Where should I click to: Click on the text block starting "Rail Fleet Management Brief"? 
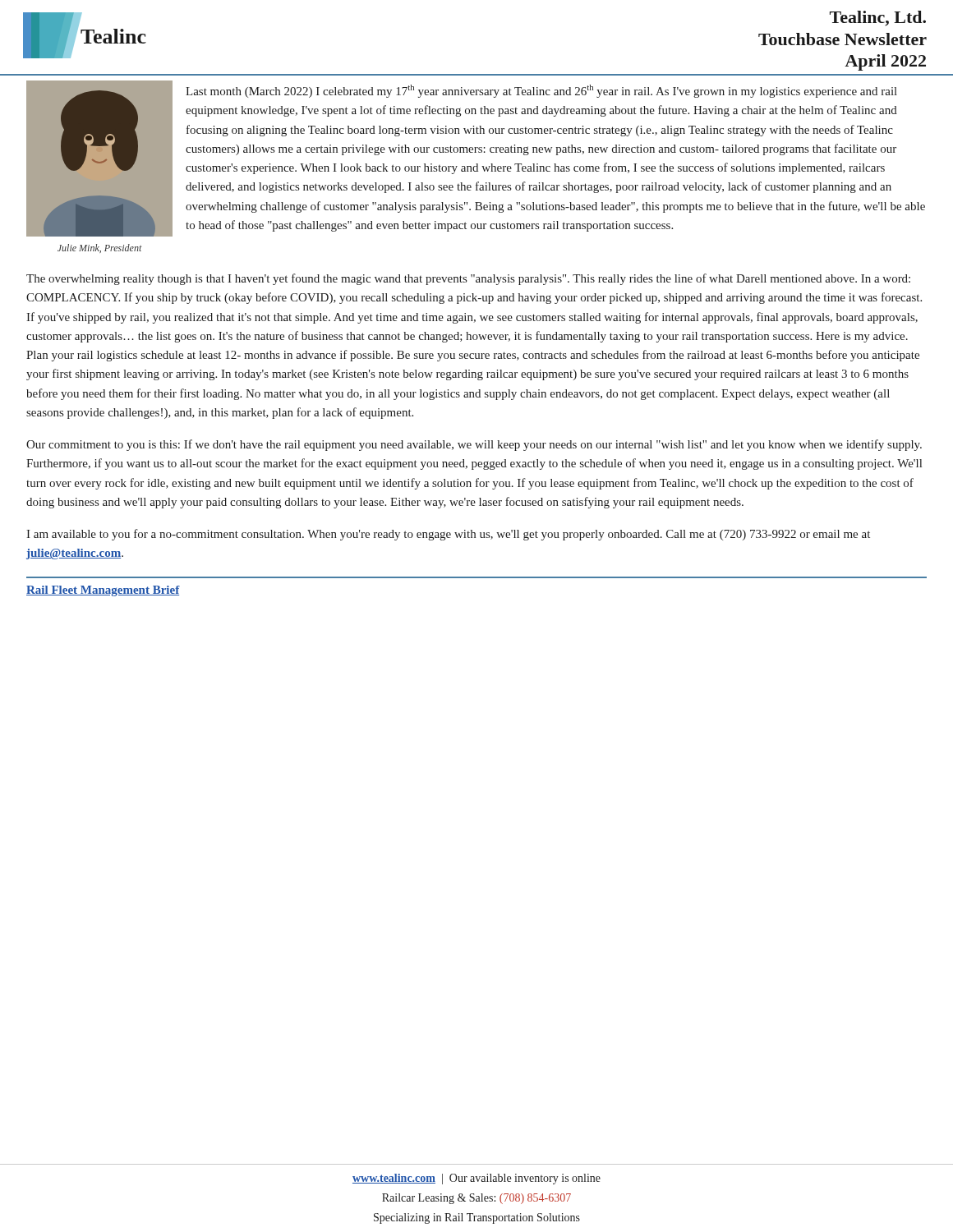[x=103, y=589]
